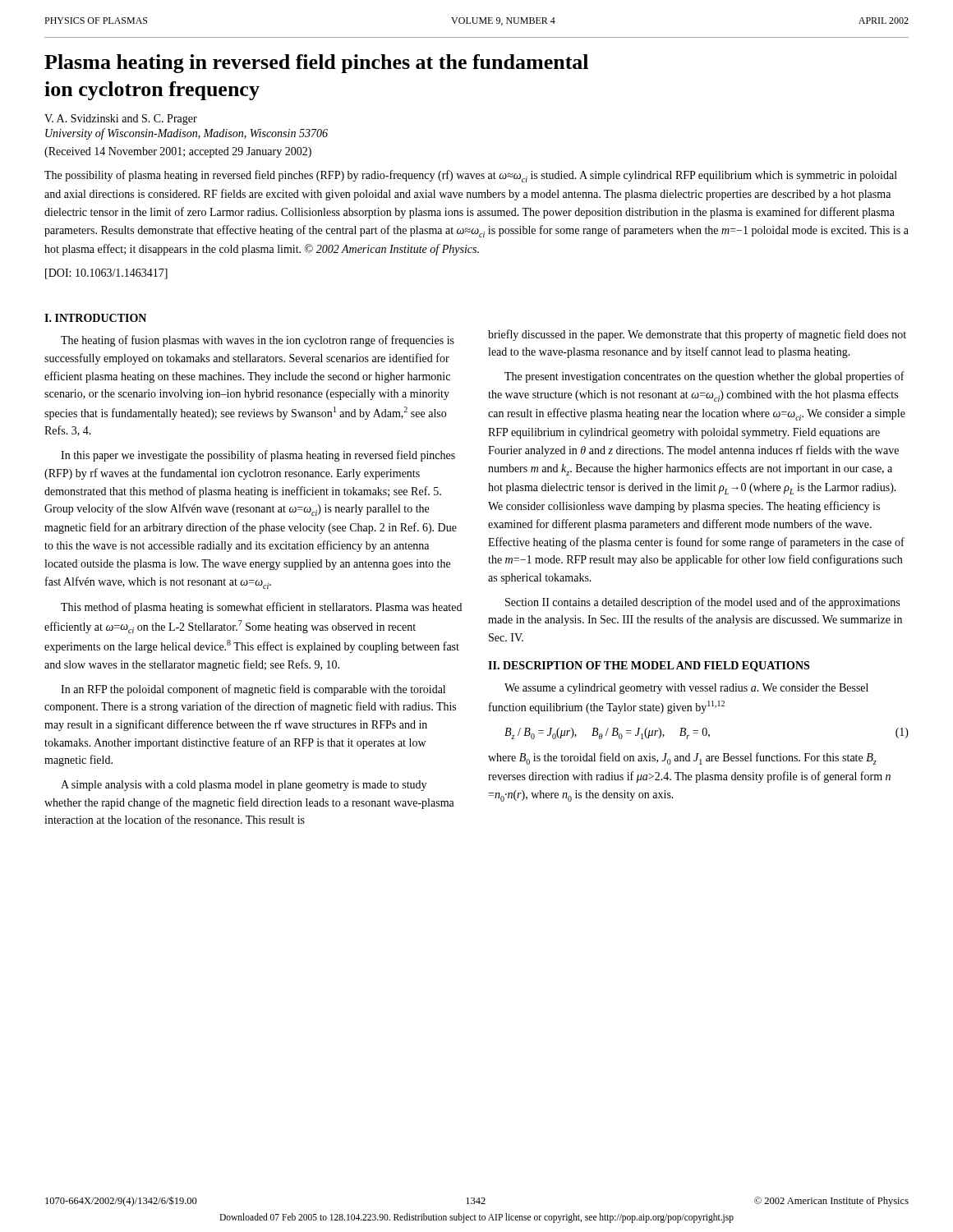Locate the passage starting "where B0 is the toroidal field"
This screenshot has width=953, height=1232.
point(690,777)
